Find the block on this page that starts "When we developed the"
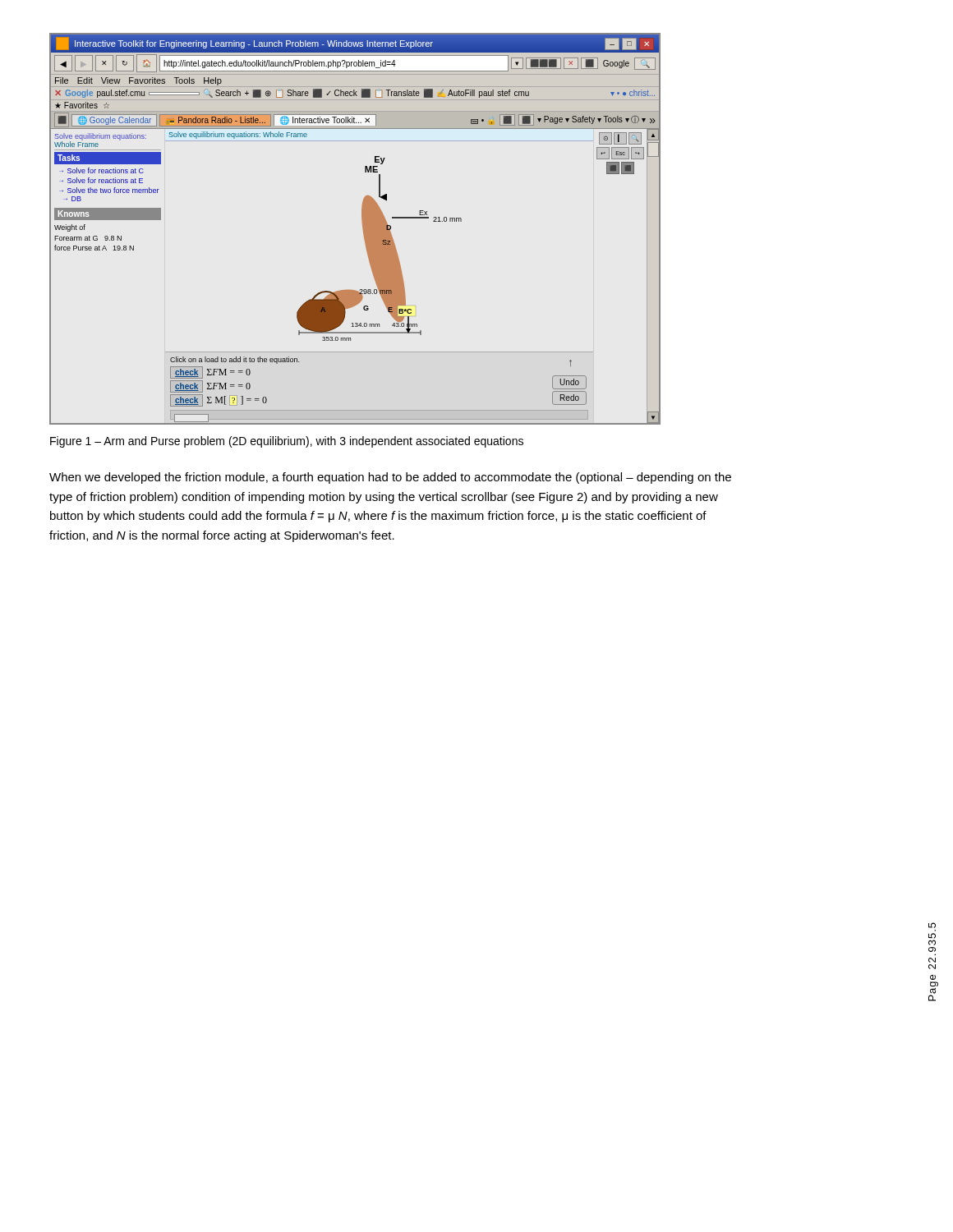This screenshot has height=1232, width=953. [390, 506]
